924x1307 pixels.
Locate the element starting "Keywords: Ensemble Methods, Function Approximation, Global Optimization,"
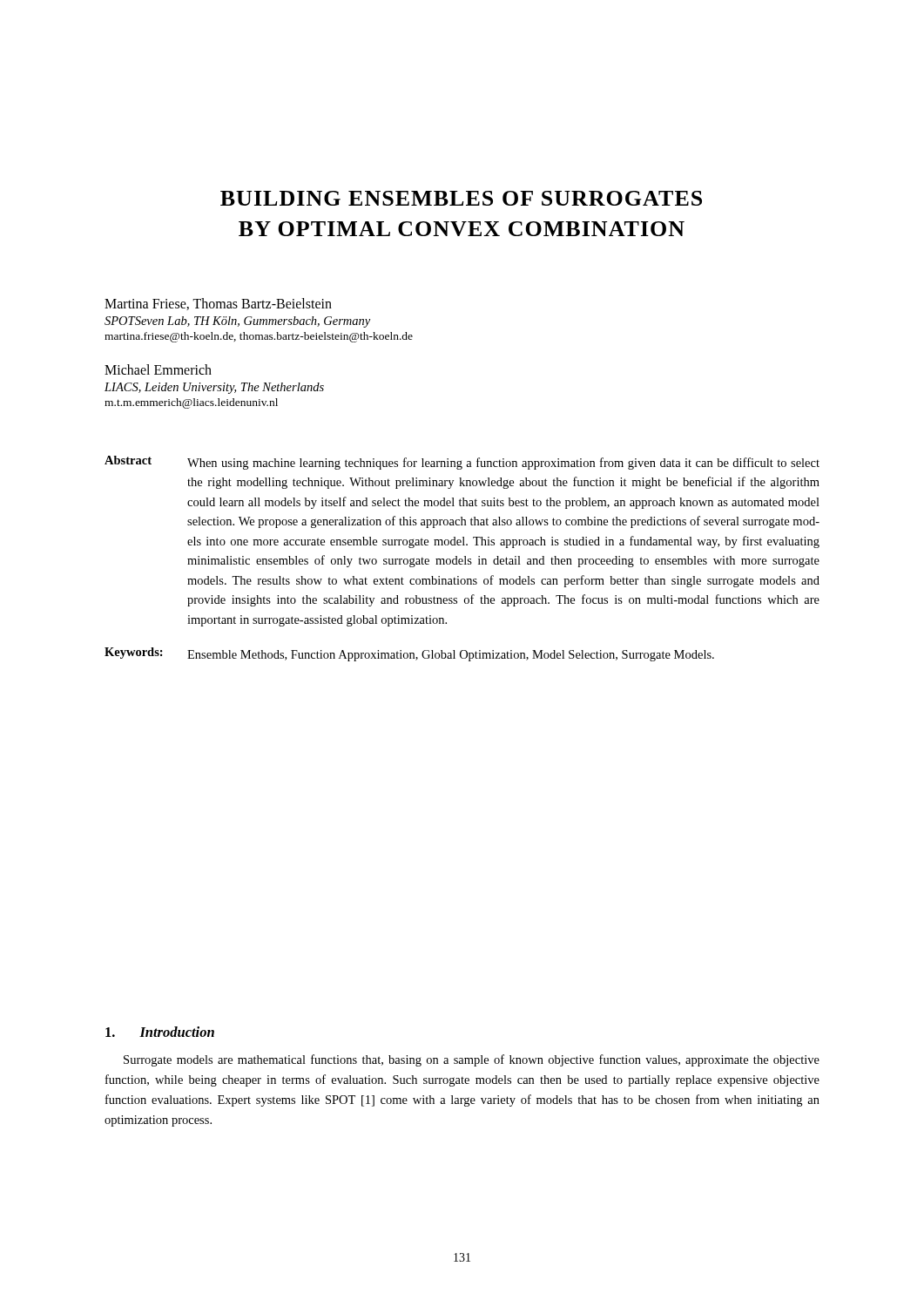(462, 655)
